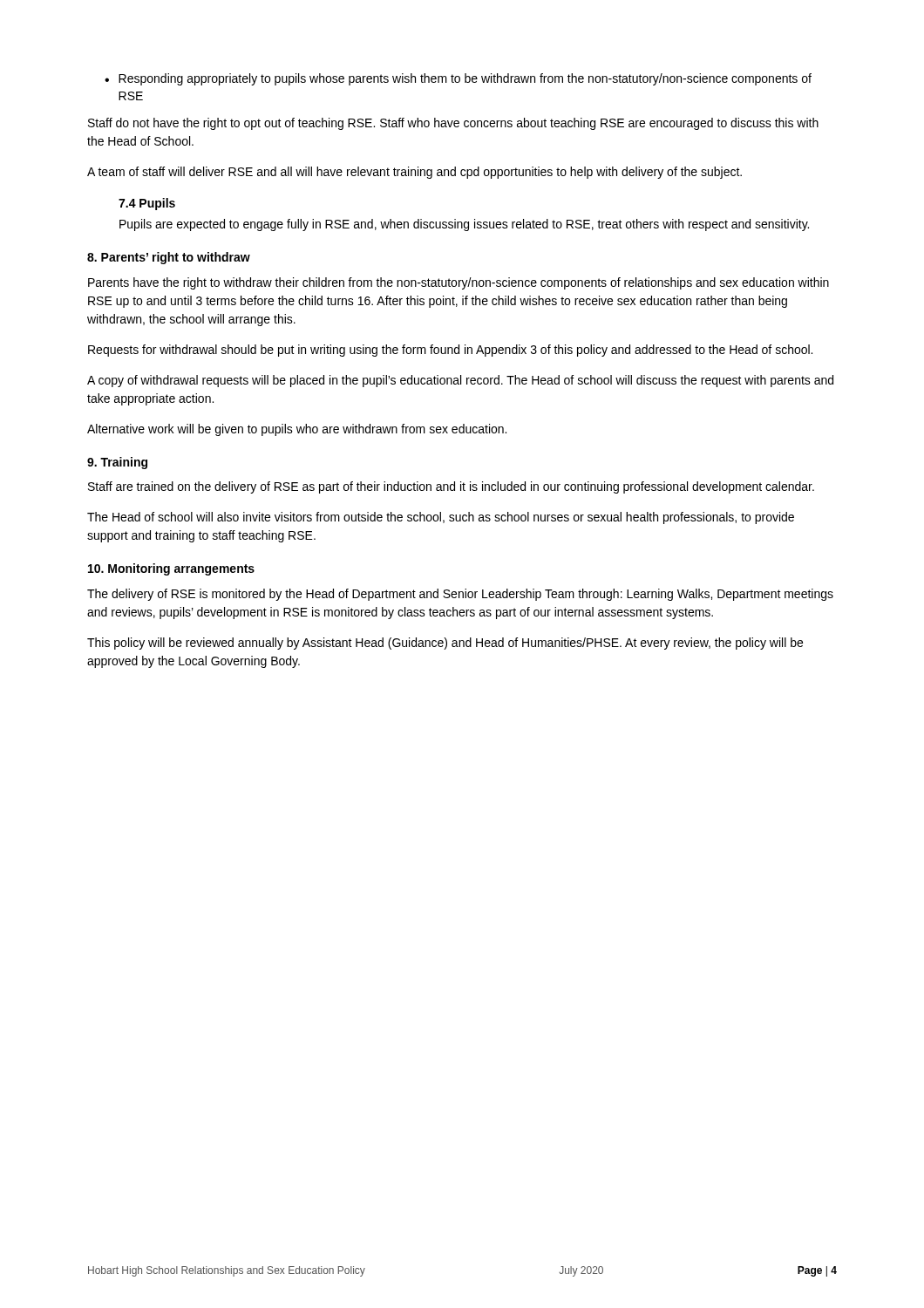Image resolution: width=924 pixels, height=1308 pixels.
Task: Find the text block that says "A copy of withdrawal requests will be"
Action: pyautogui.click(x=461, y=389)
